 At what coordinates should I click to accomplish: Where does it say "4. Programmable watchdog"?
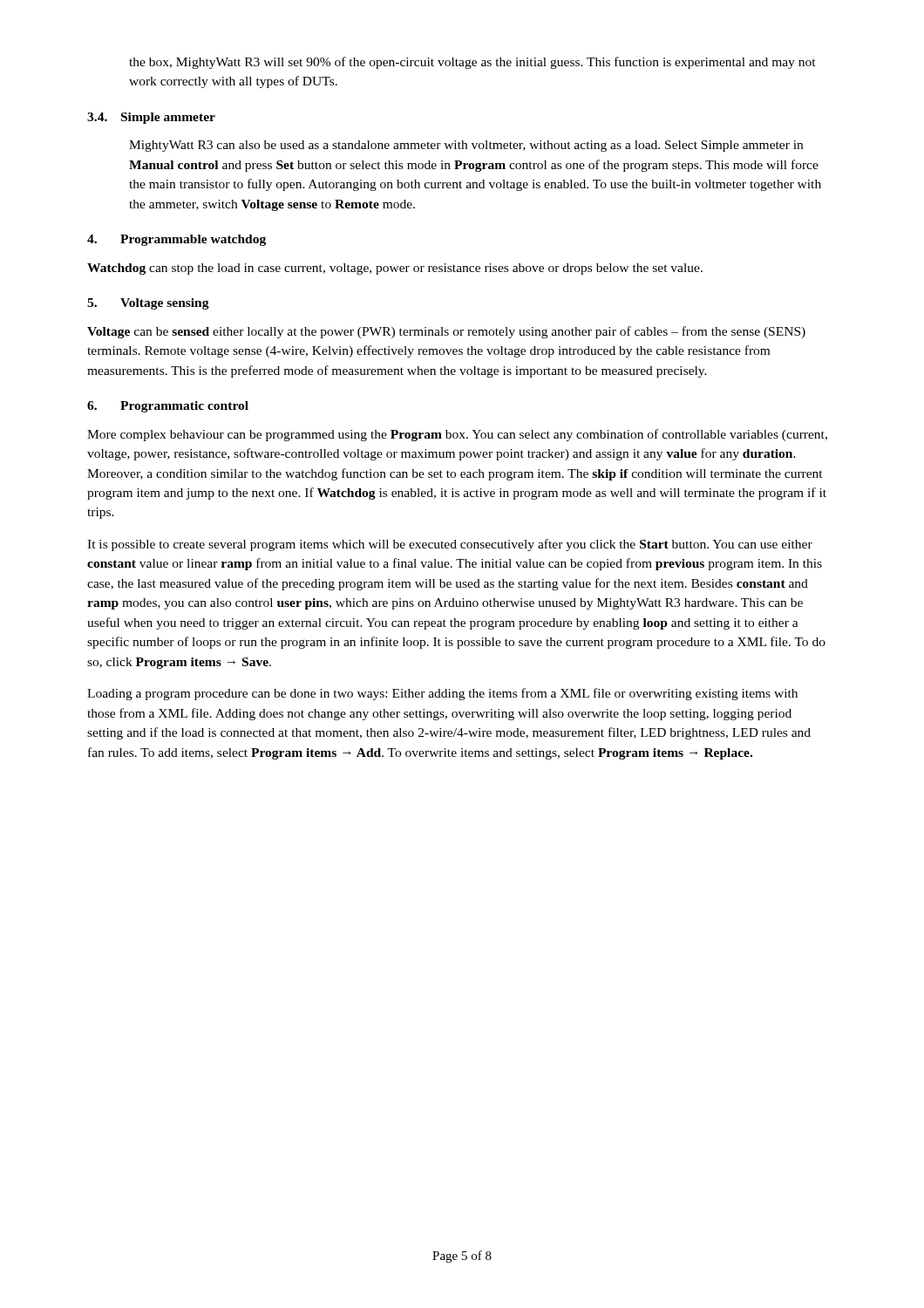tap(177, 240)
